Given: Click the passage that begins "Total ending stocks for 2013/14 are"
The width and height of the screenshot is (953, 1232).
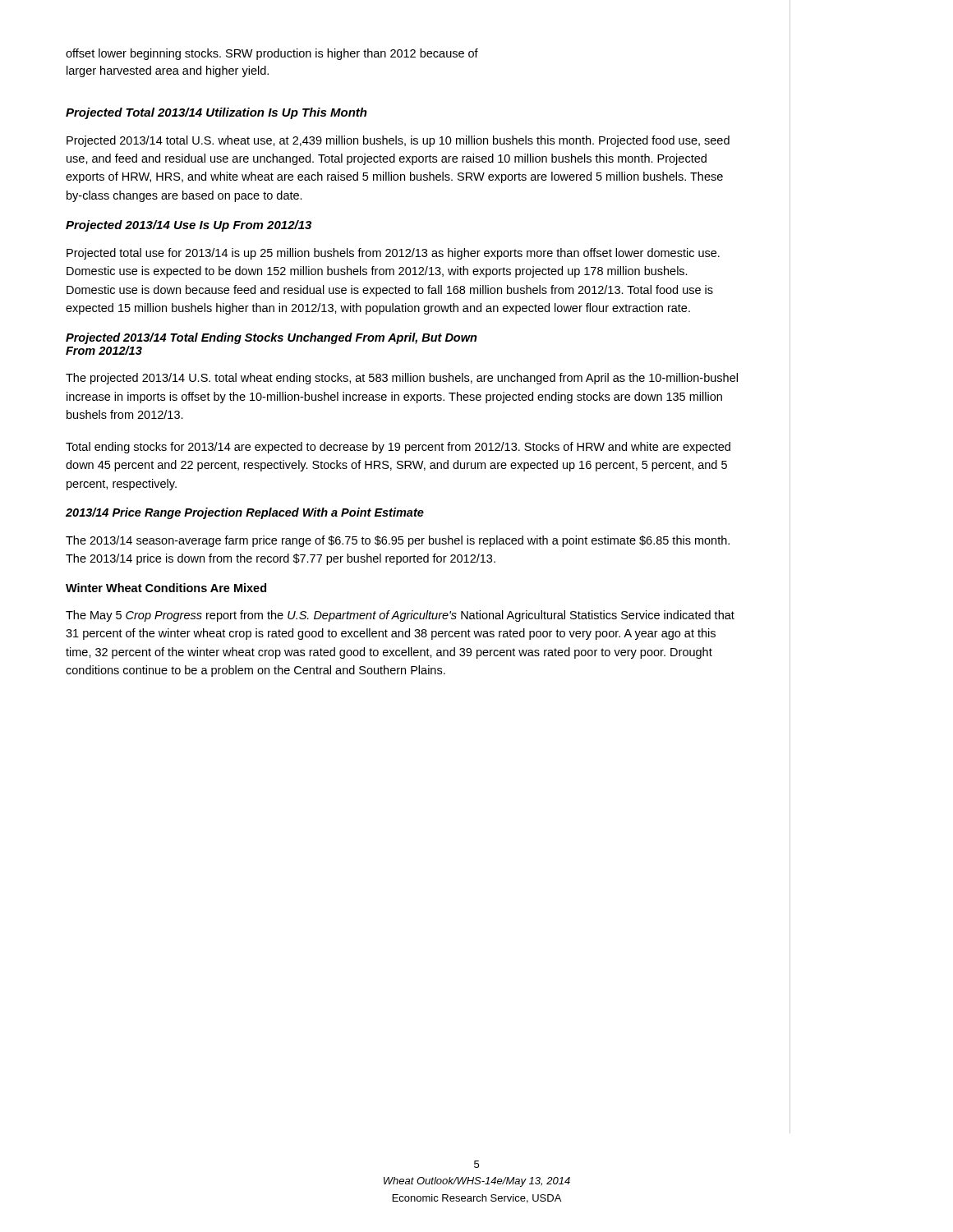Looking at the screenshot, I should [x=403, y=465].
